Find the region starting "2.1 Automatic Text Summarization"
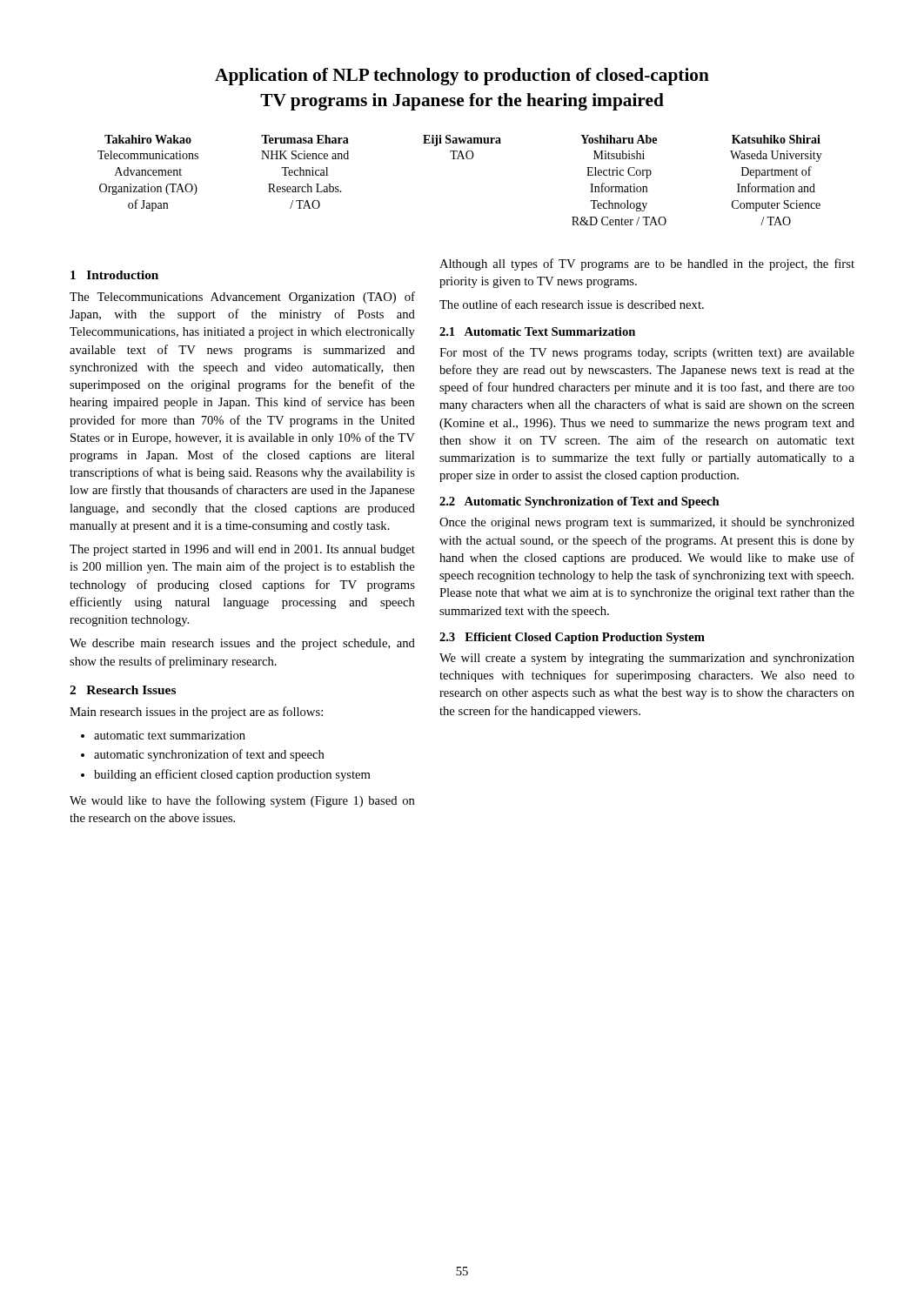This screenshot has height=1305, width=924. [x=537, y=331]
